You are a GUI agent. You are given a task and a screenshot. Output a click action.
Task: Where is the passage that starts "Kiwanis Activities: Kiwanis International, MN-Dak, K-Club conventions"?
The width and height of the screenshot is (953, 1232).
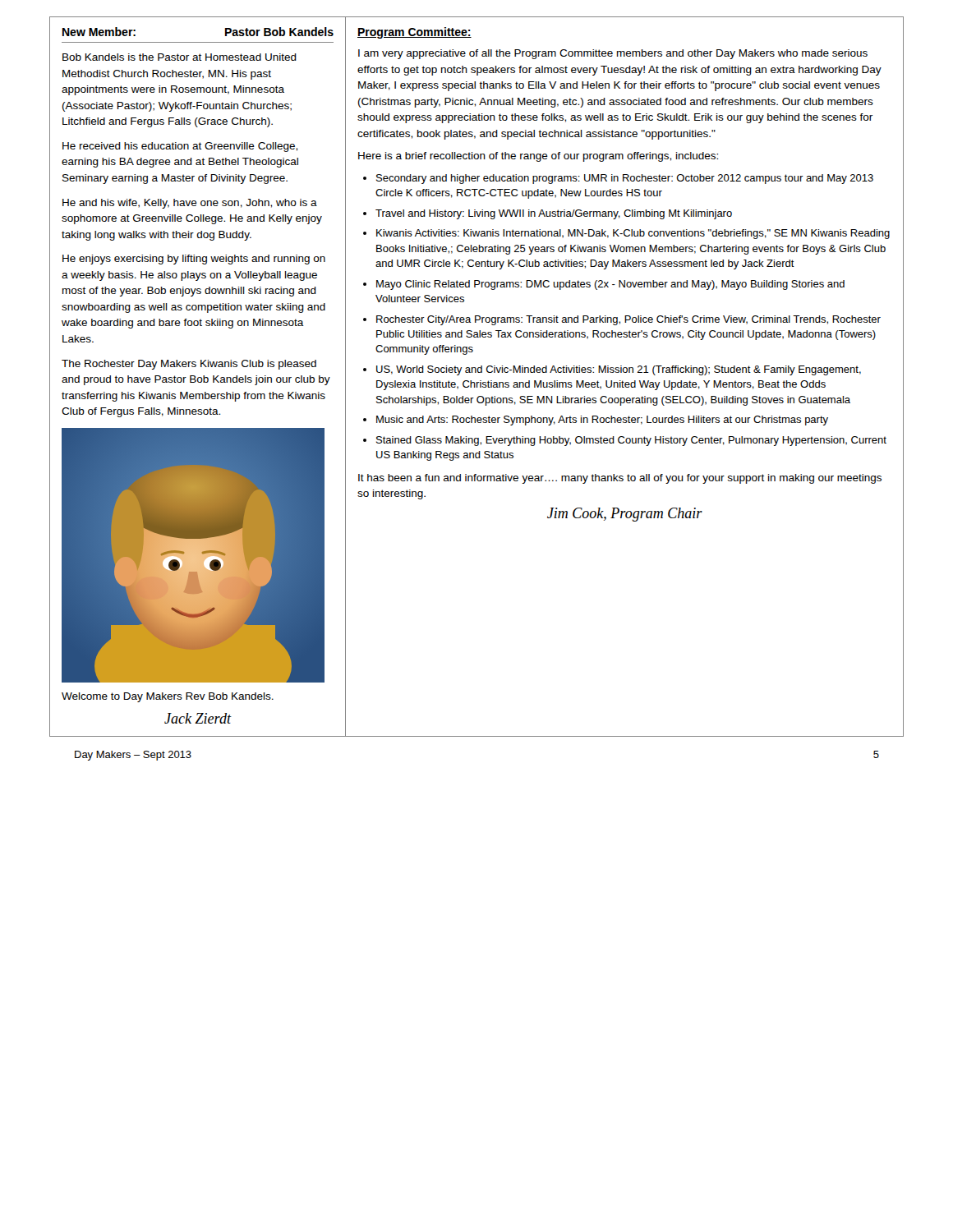(633, 248)
